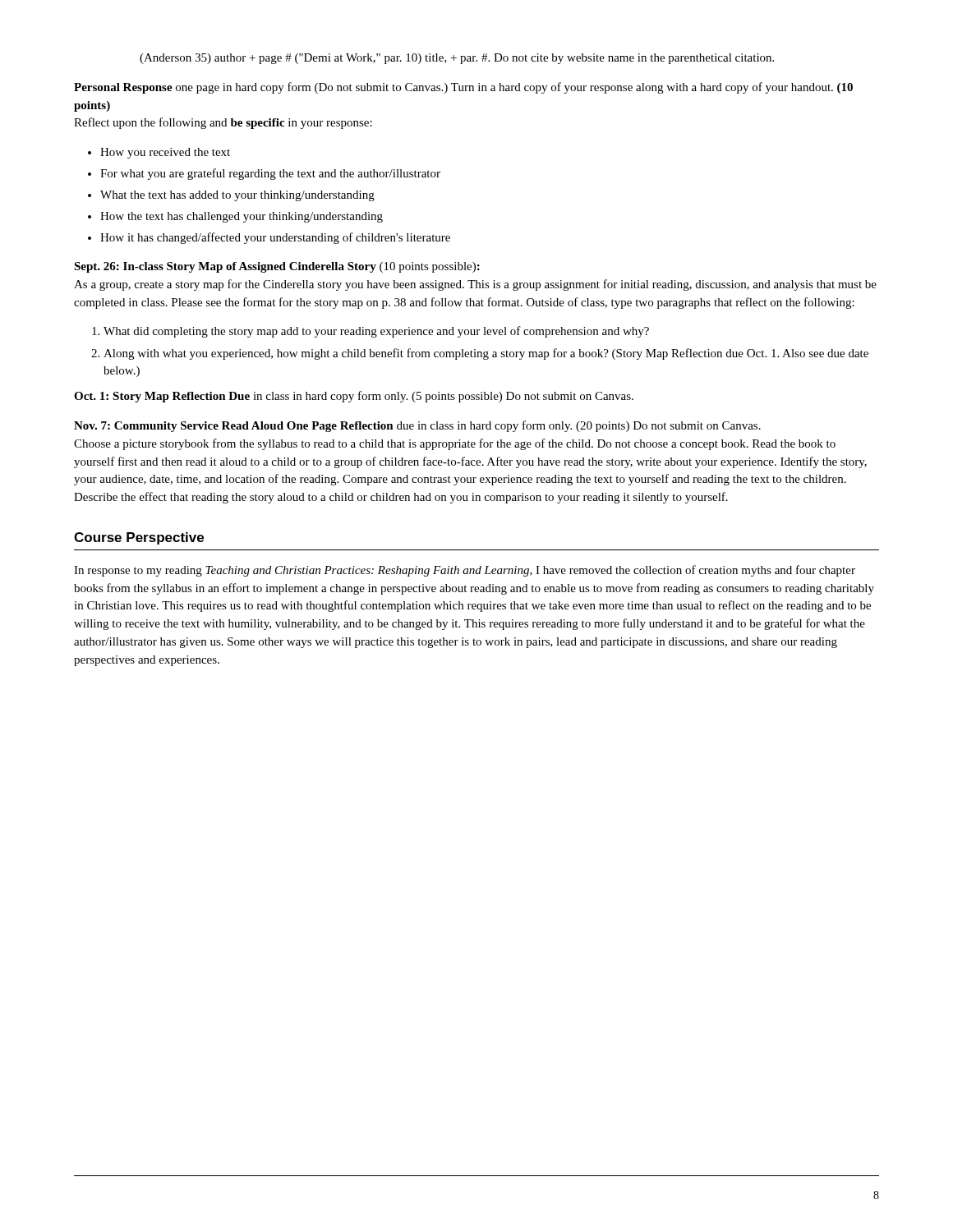Select the text starting "Oct. 1: Story Map Reflection Due in"
The height and width of the screenshot is (1232, 953).
[x=354, y=396]
